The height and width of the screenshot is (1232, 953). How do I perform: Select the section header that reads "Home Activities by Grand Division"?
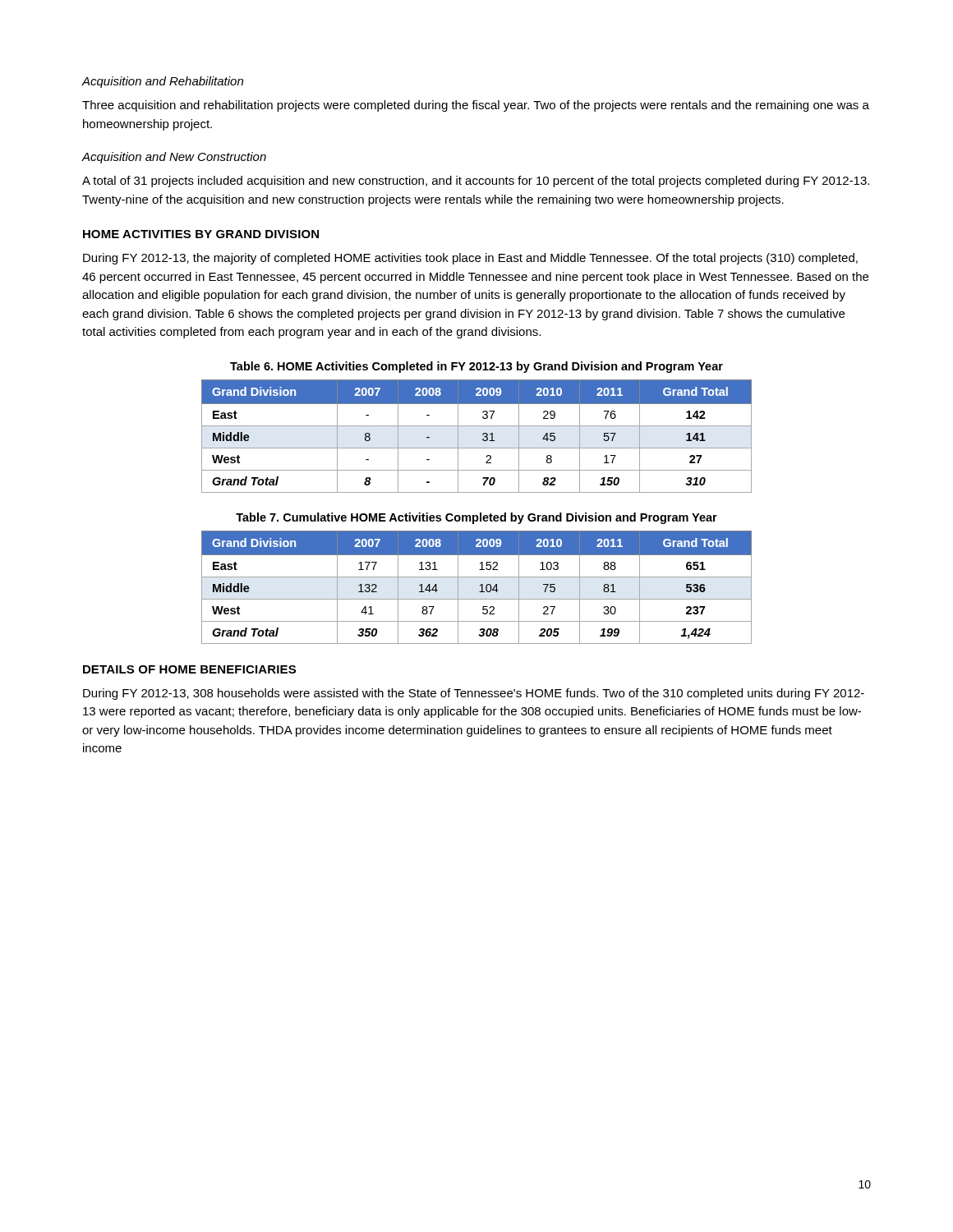(201, 234)
